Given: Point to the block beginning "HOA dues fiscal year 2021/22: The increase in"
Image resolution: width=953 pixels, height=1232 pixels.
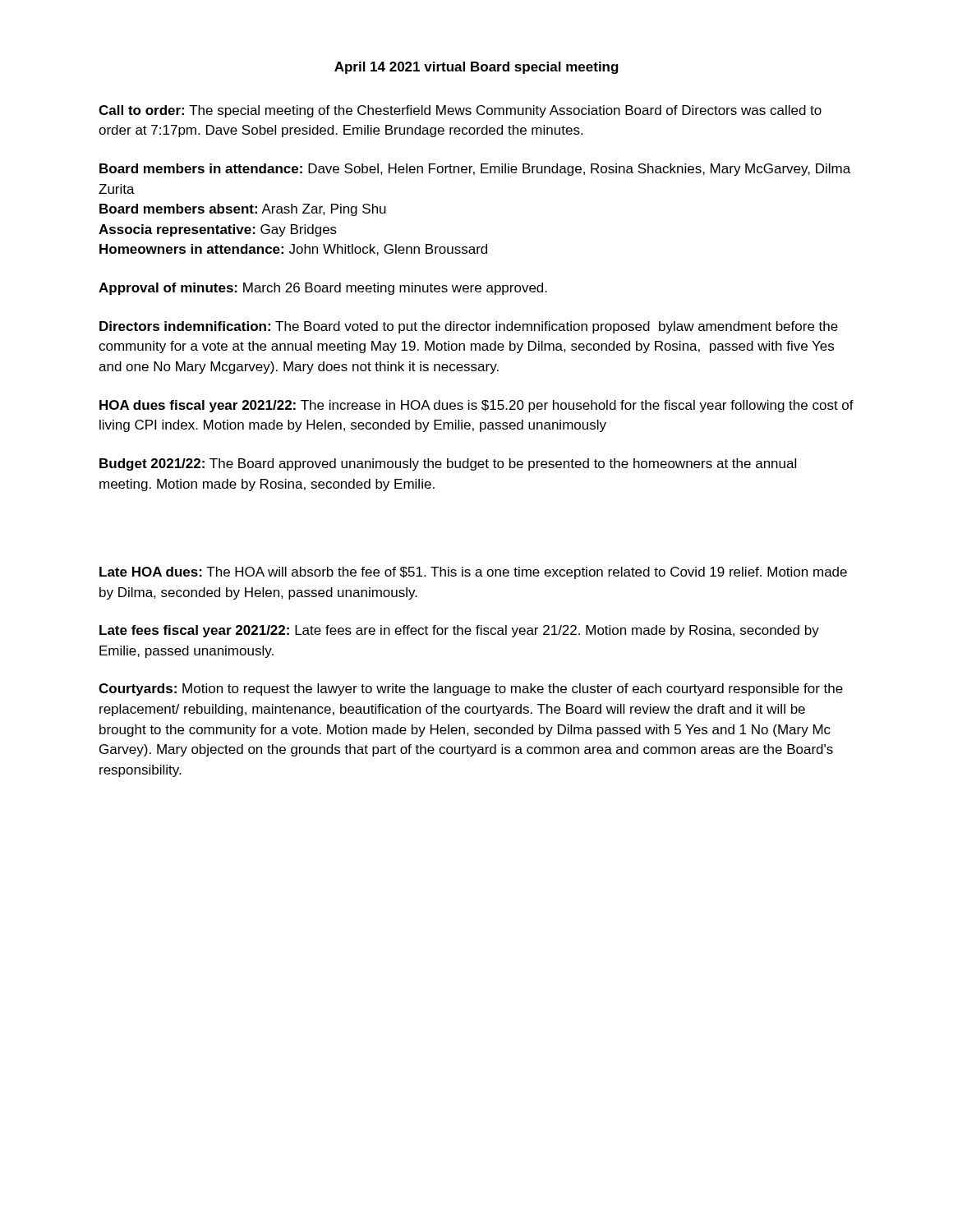Looking at the screenshot, I should click(x=476, y=415).
